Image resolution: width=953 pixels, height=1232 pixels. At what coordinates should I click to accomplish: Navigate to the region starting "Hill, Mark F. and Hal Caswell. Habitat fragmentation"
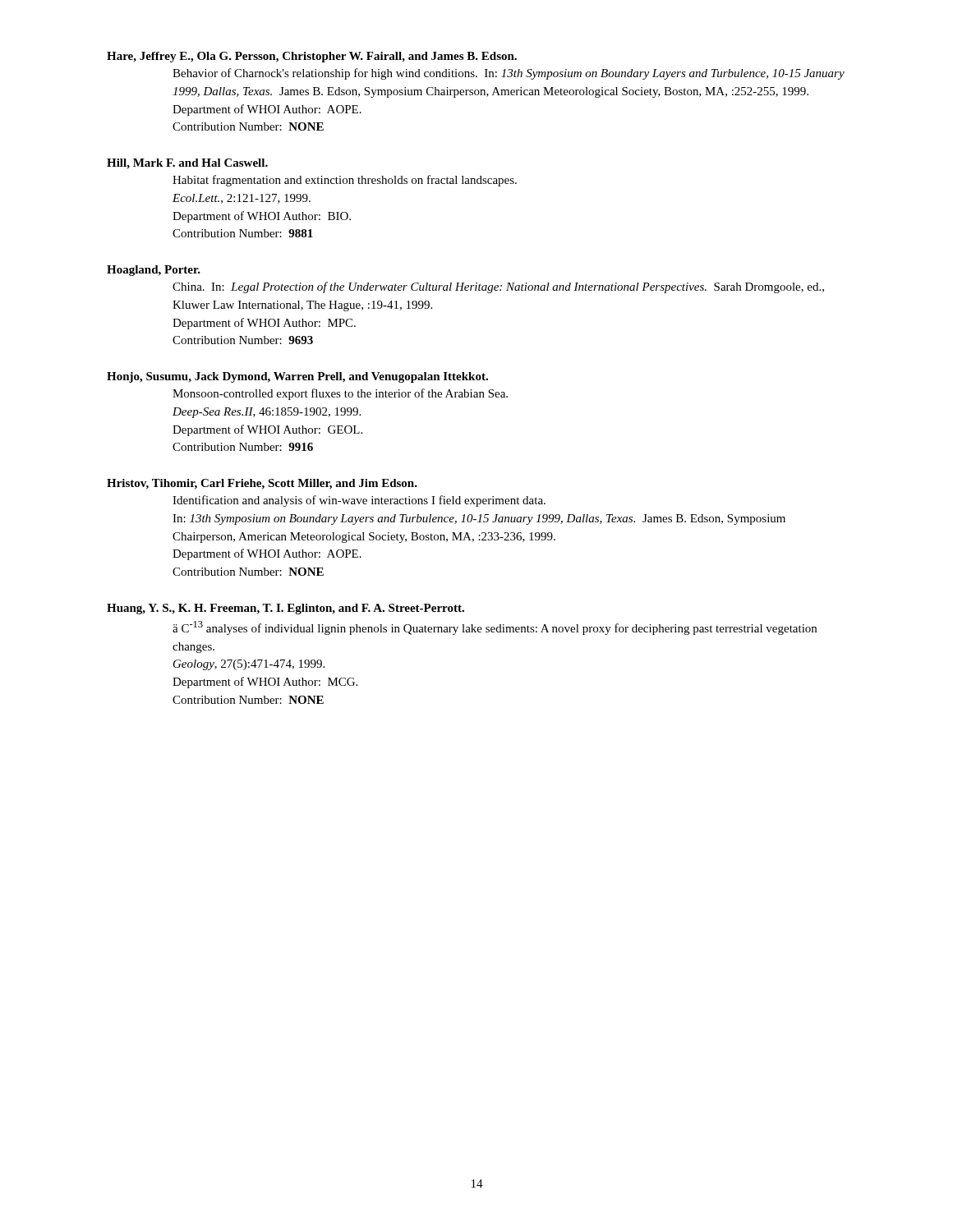[x=187, y=164]
